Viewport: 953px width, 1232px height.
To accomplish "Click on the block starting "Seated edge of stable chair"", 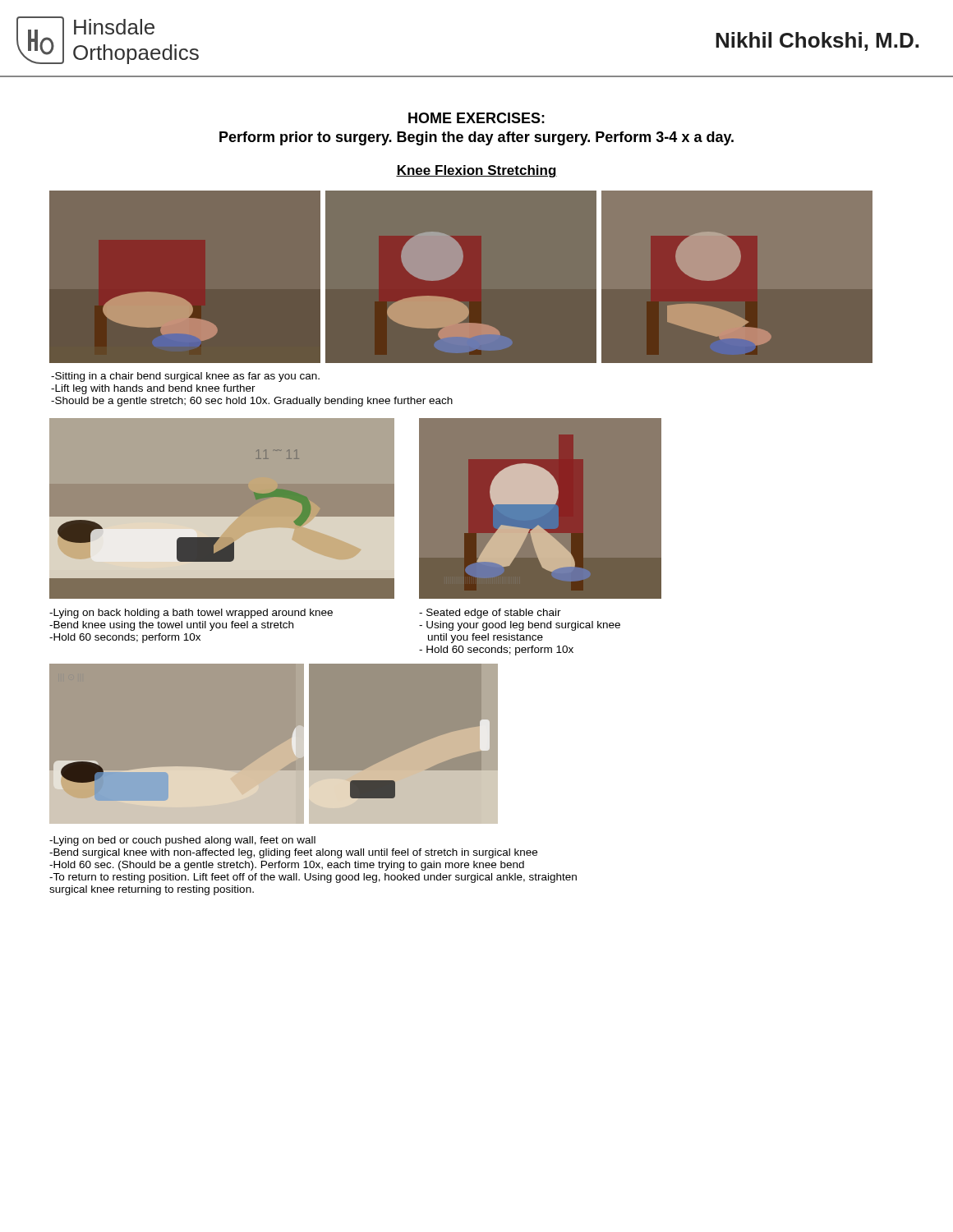I will [x=490, y=613].
